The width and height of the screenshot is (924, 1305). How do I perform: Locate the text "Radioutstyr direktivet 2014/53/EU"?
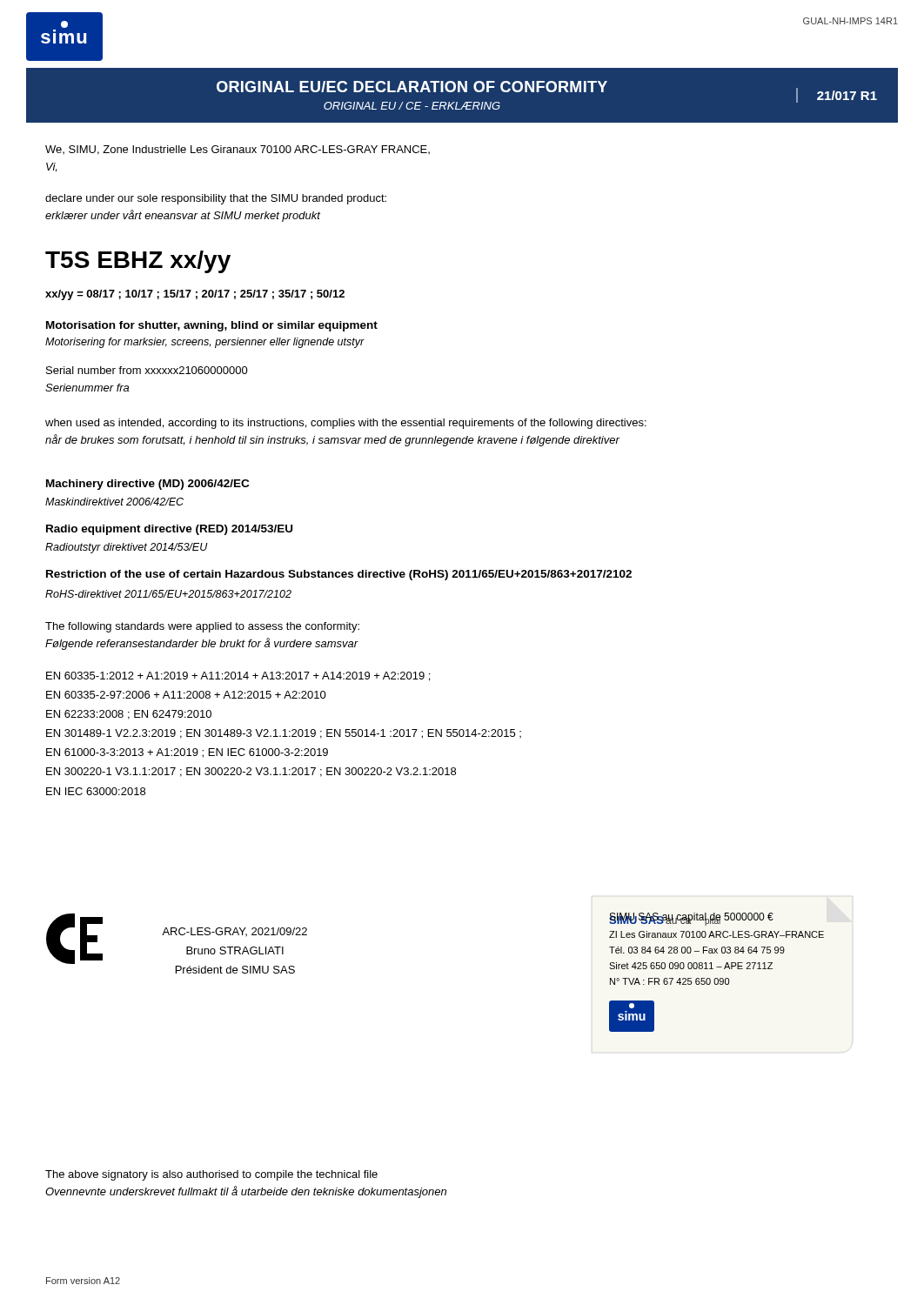pos(126,547)
